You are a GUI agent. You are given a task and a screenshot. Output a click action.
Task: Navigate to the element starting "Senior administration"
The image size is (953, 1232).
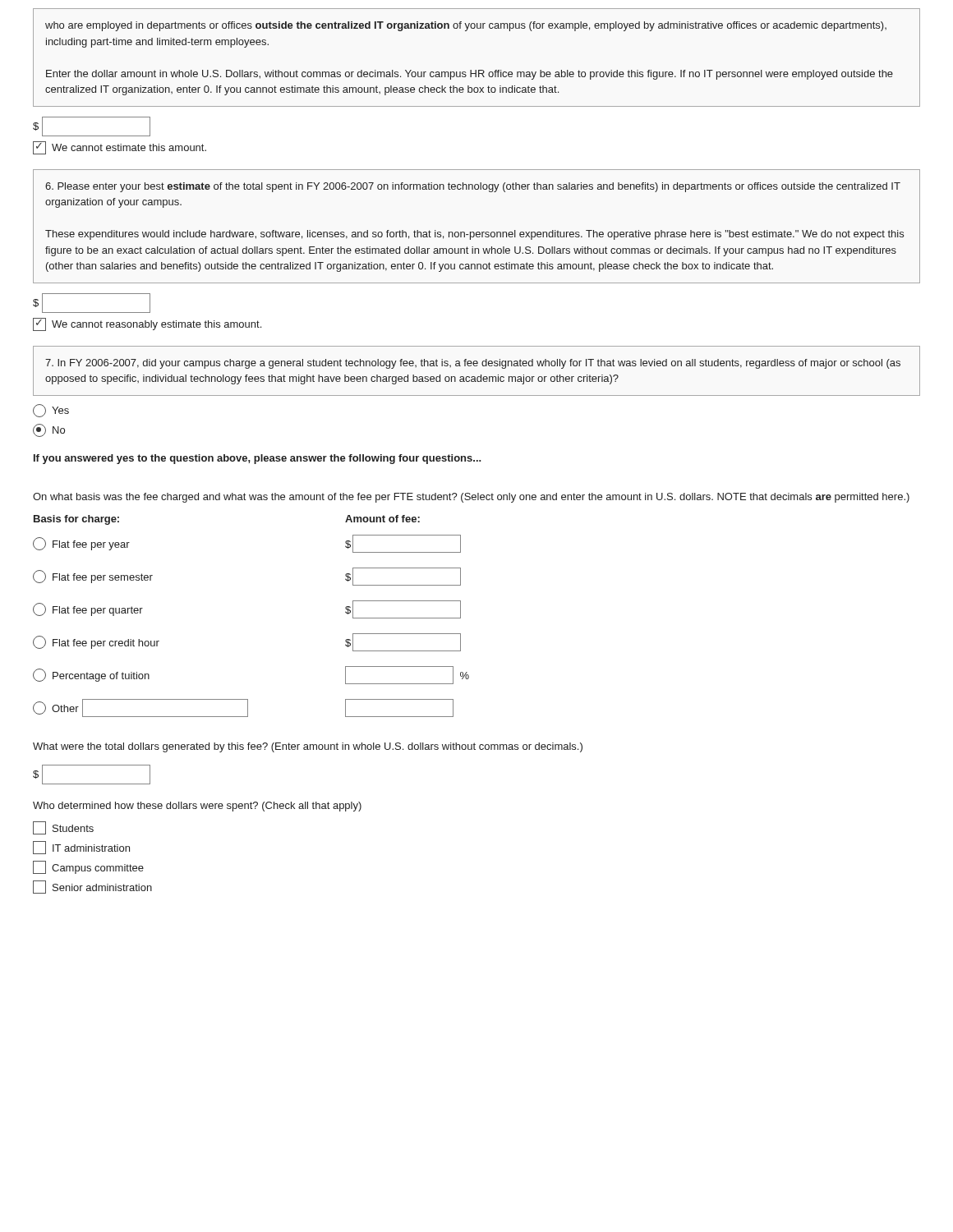[x=92, y=887]
